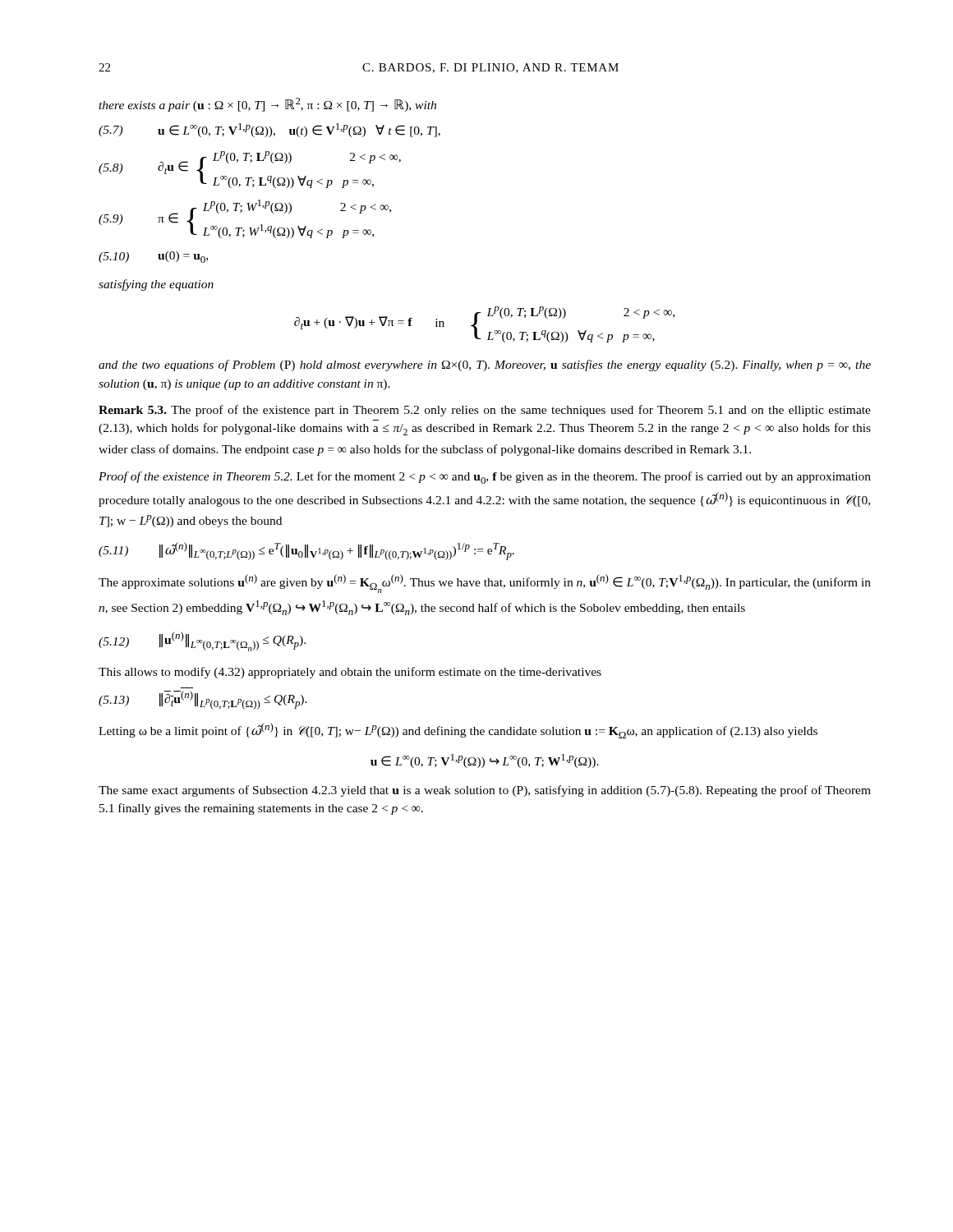
Task: Locate the text starting "there exists a pair (u :"
Action: [268, 103]
